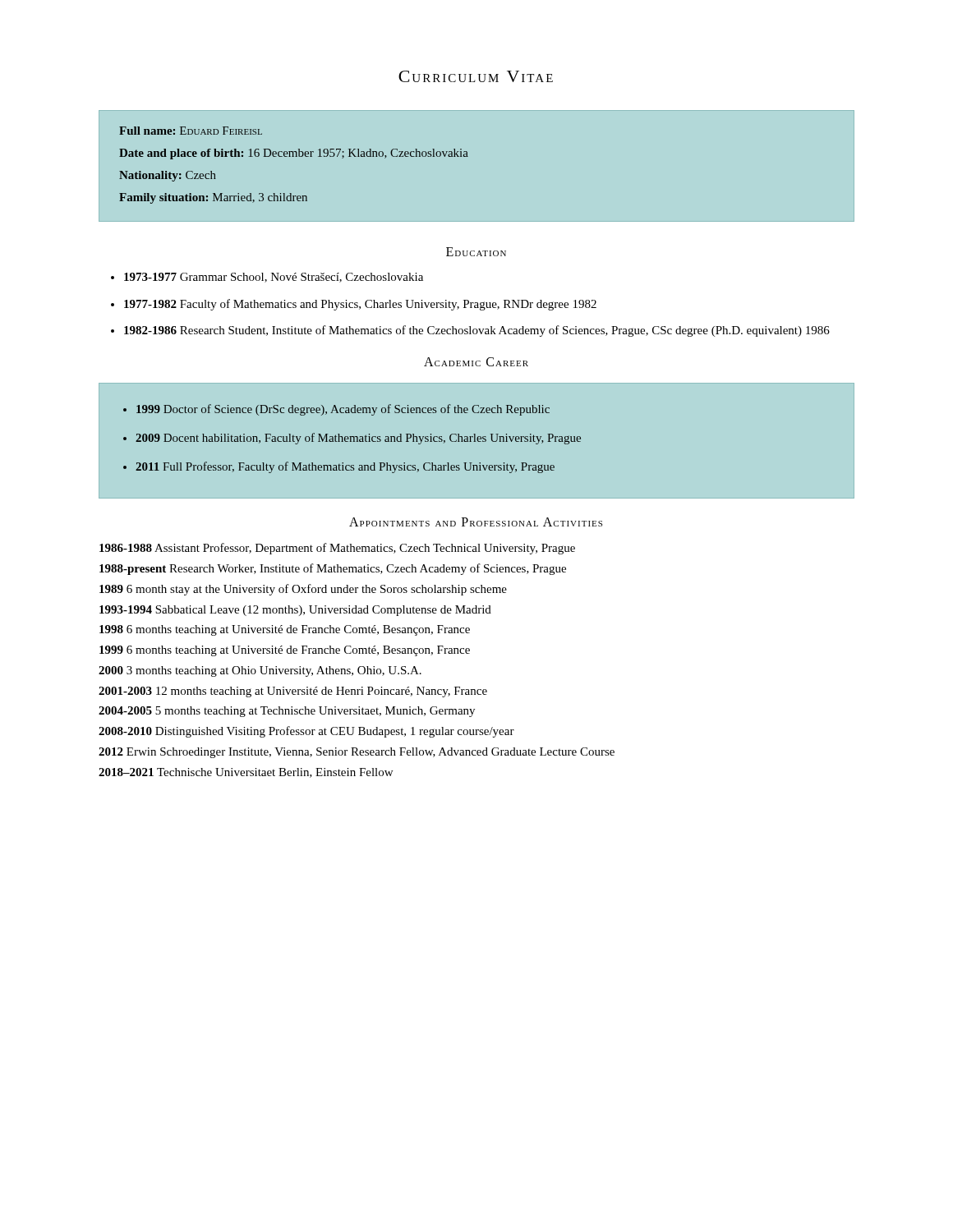953x1232 pixels.
Task: Locate the table with the text "Full name: Eduard Feireisl Date"
Action: pos(476,166)
